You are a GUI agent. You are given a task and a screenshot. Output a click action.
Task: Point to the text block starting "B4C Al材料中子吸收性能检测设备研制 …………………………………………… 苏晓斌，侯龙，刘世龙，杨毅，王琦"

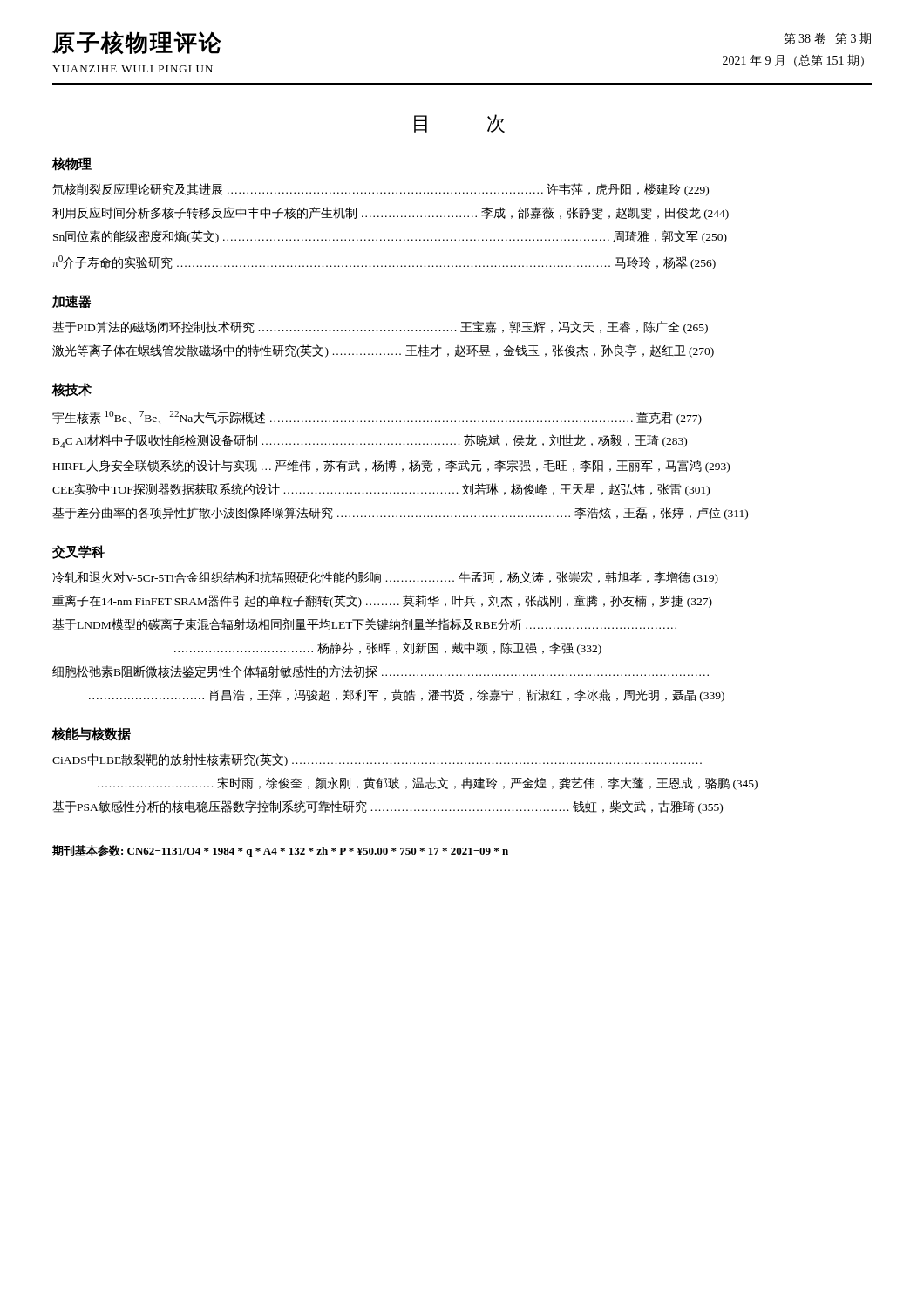click(x=370, y=442)
